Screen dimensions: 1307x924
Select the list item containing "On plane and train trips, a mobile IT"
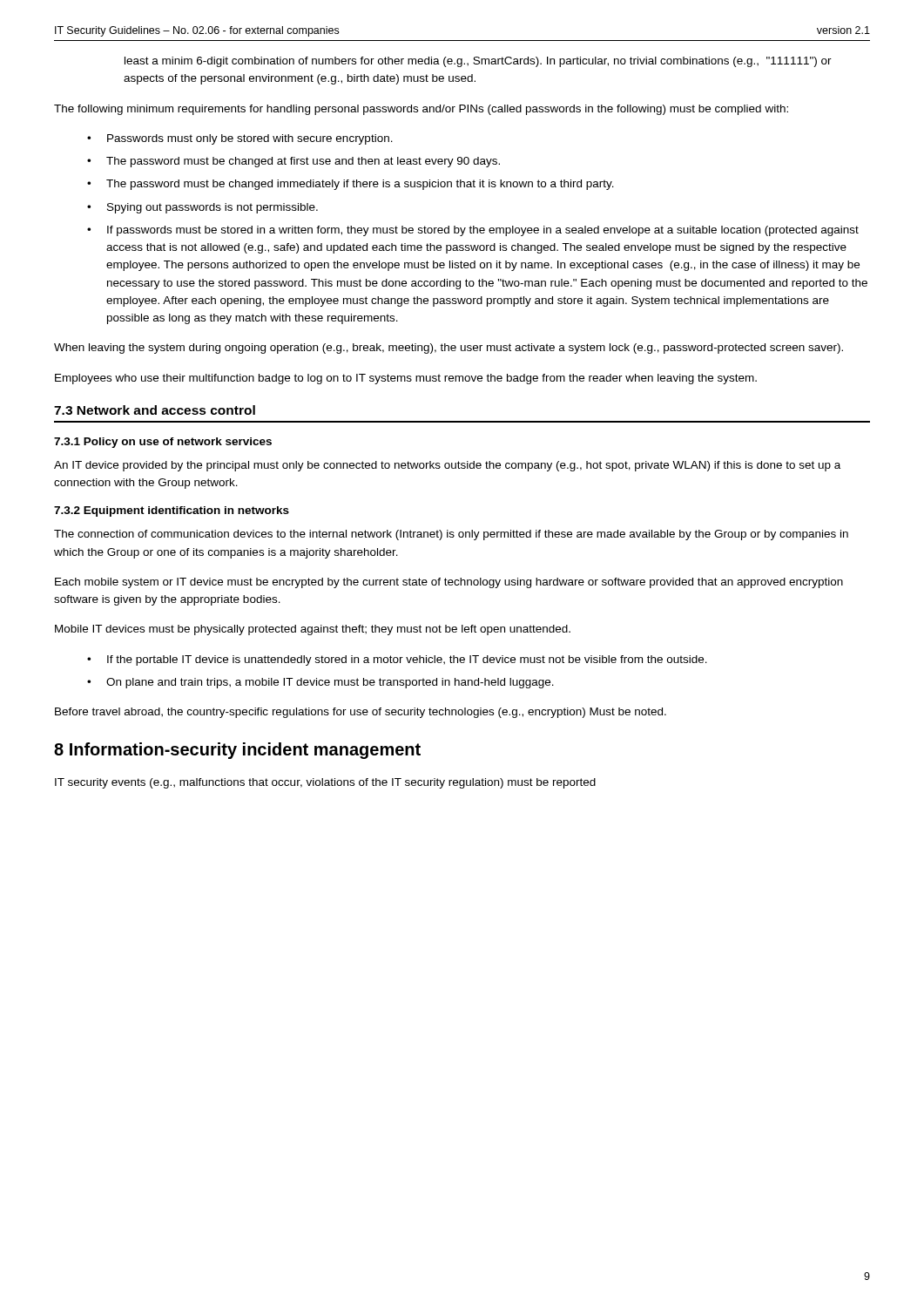tap(330, 682)
